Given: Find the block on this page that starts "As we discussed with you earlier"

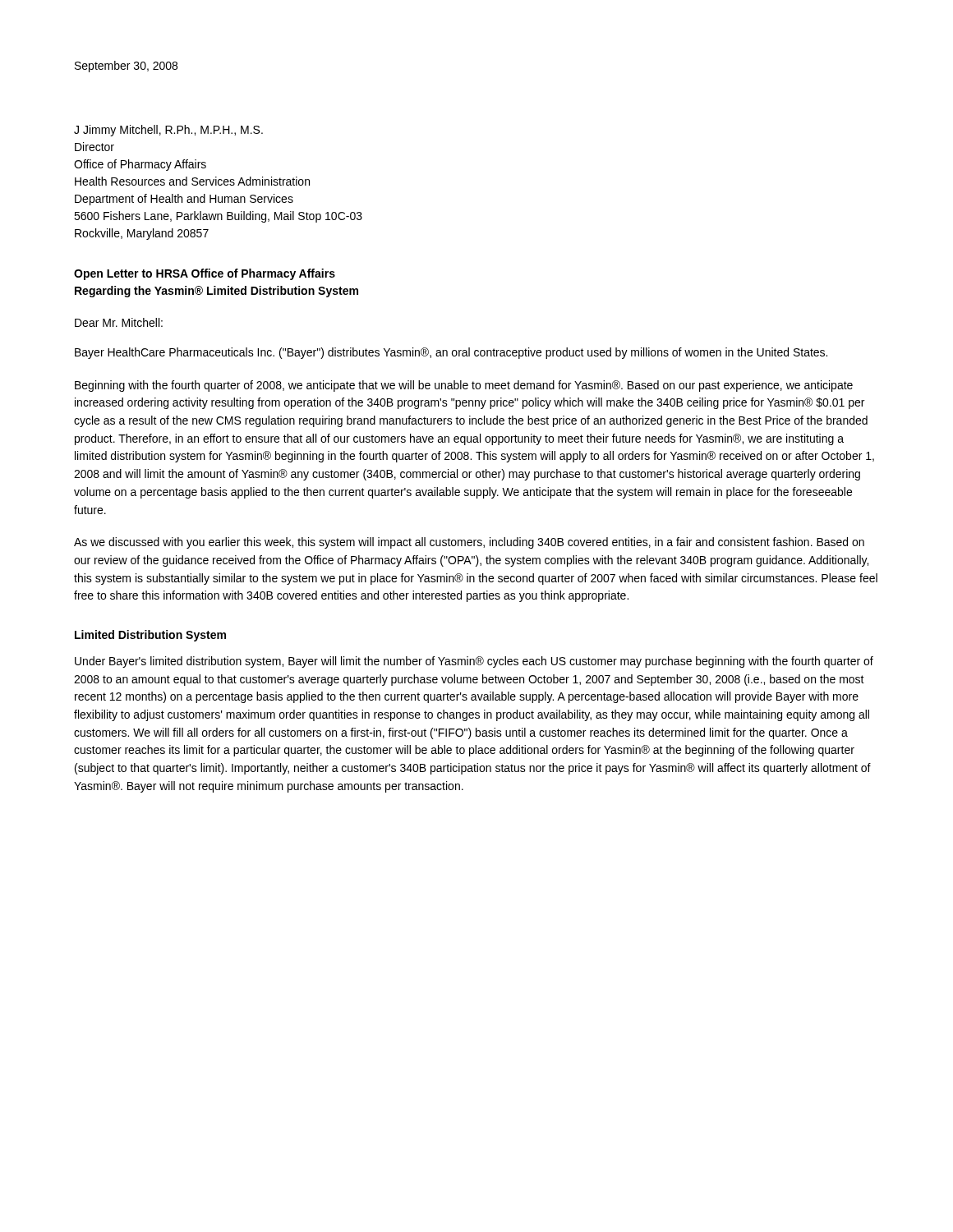Looking at the screenshot, I should pos(476,569).
